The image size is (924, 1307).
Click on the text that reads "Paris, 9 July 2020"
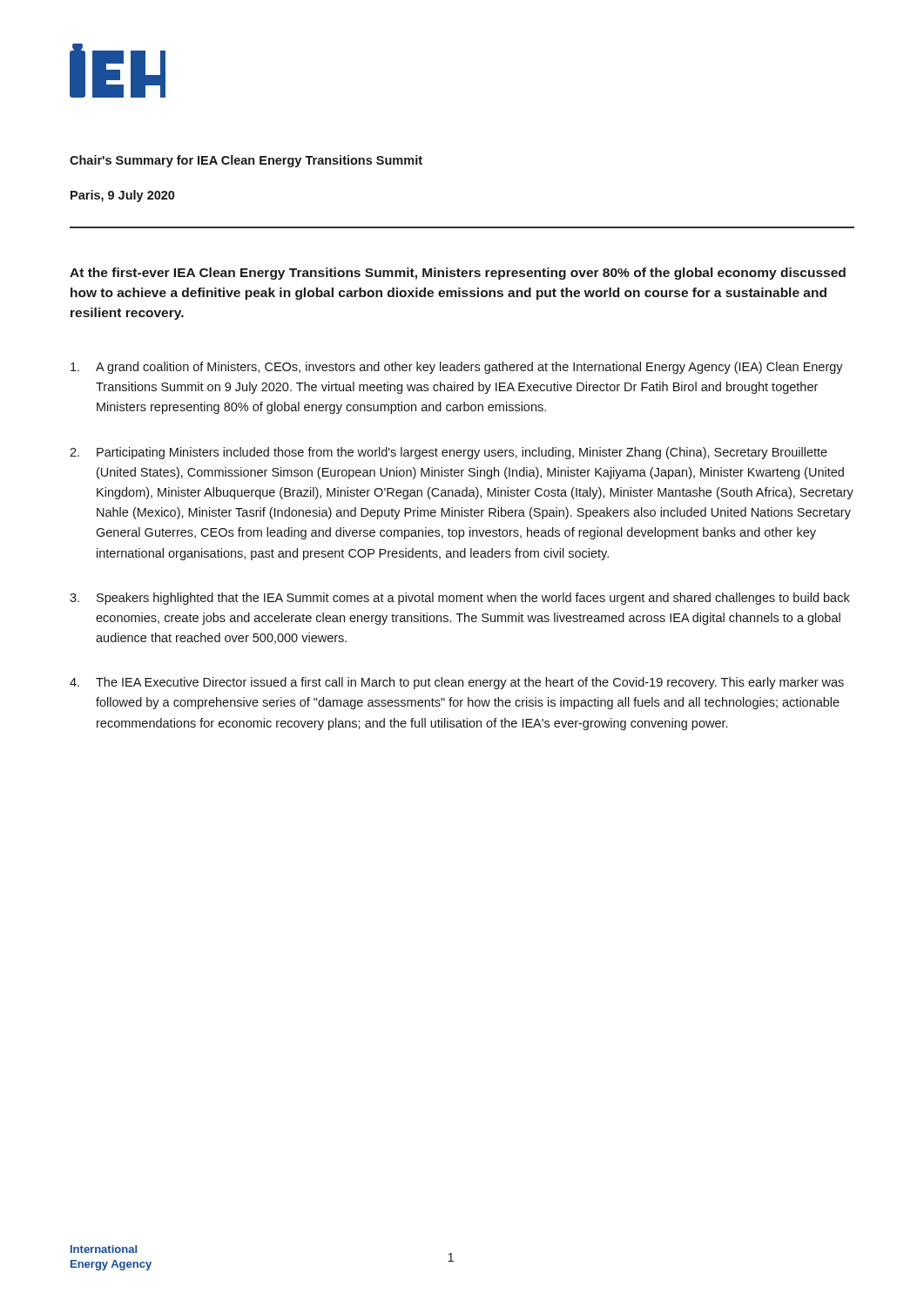click(122, 195)
